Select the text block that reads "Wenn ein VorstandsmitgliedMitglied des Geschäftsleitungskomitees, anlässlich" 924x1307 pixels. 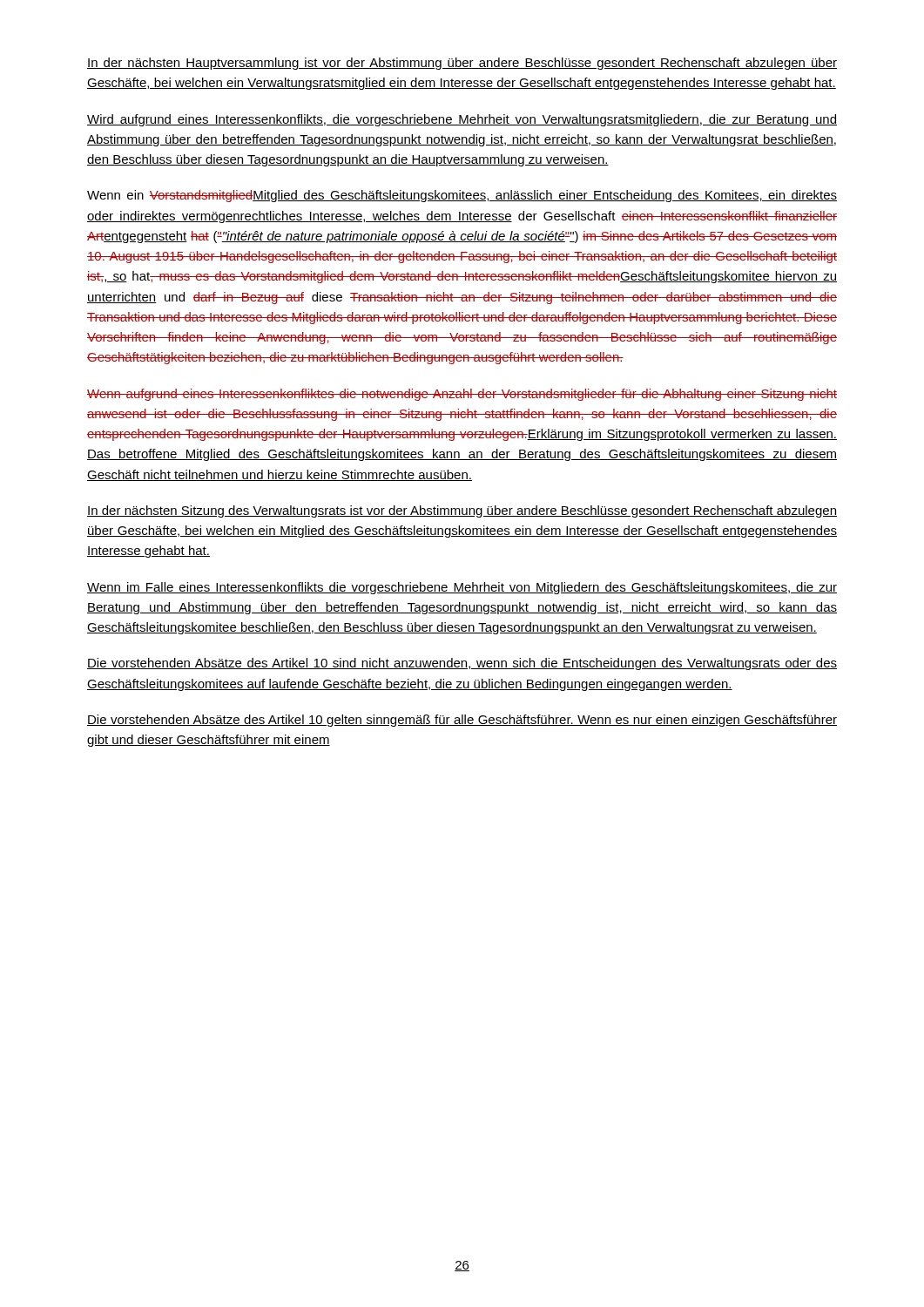coord(462,276)
